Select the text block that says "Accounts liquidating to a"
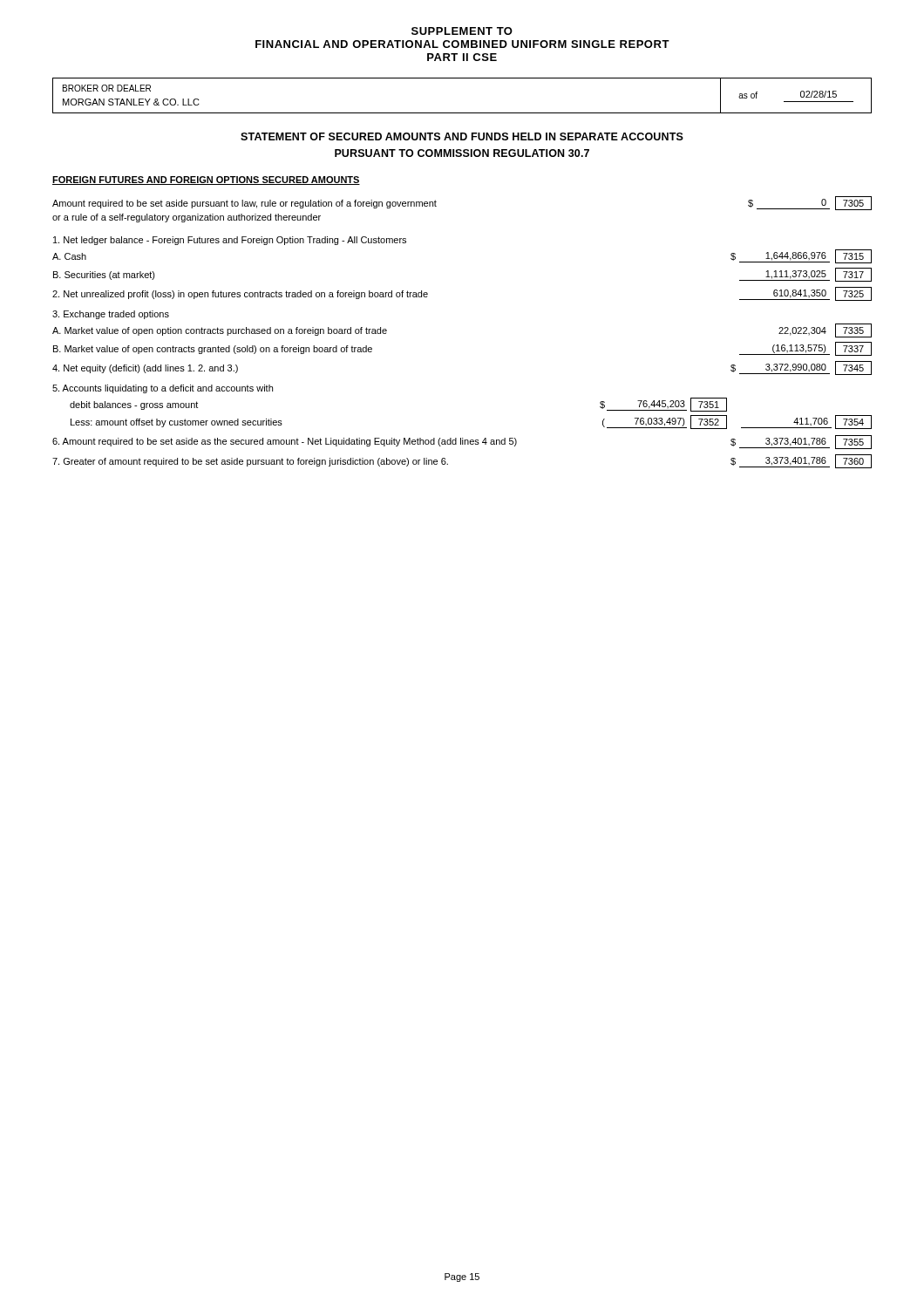Image resolution: width=924 pixels, height=1308 pixels. [163, 389]
